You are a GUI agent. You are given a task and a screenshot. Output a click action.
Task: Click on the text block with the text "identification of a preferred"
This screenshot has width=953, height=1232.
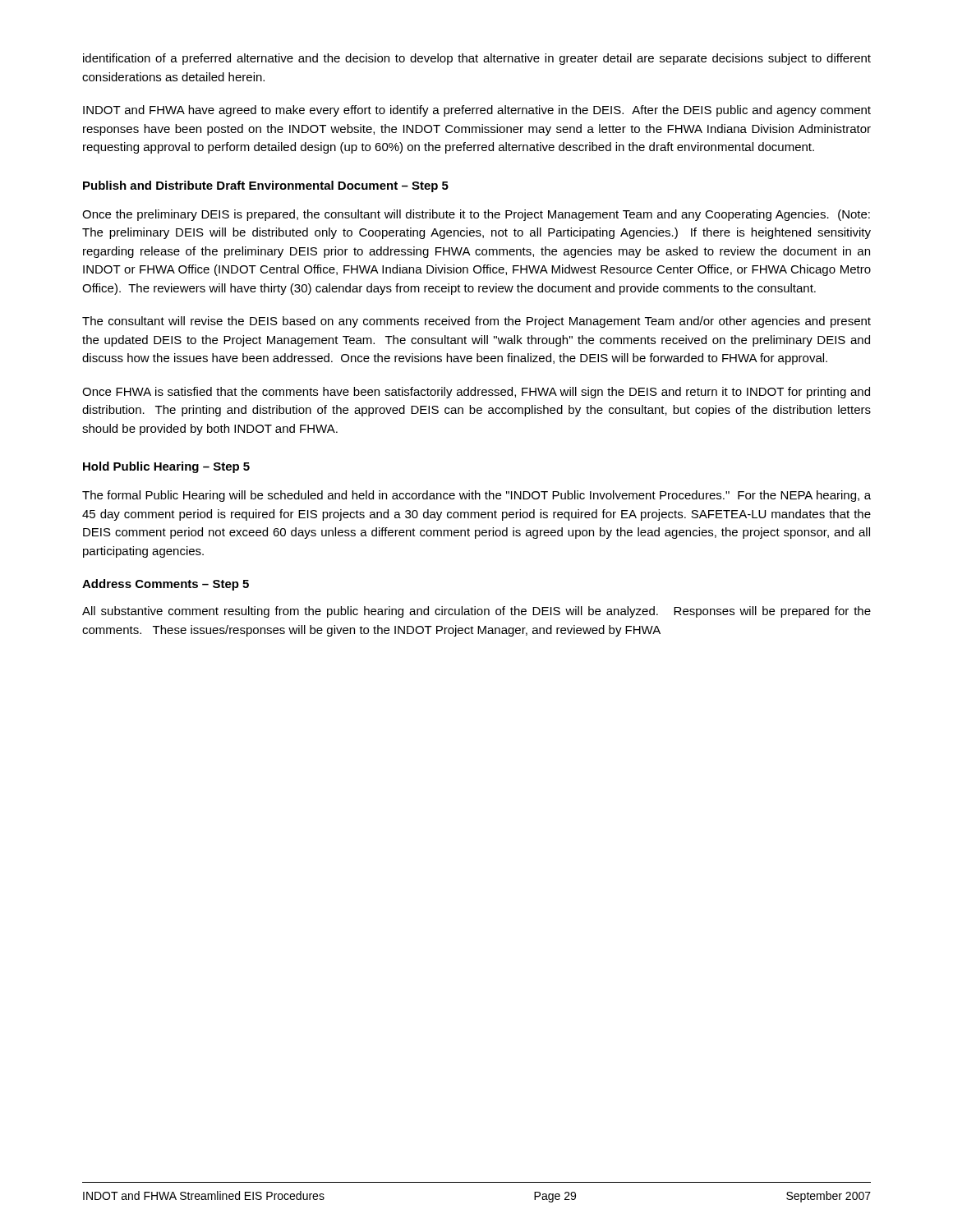pyautogui.click(x=476, y=67)
